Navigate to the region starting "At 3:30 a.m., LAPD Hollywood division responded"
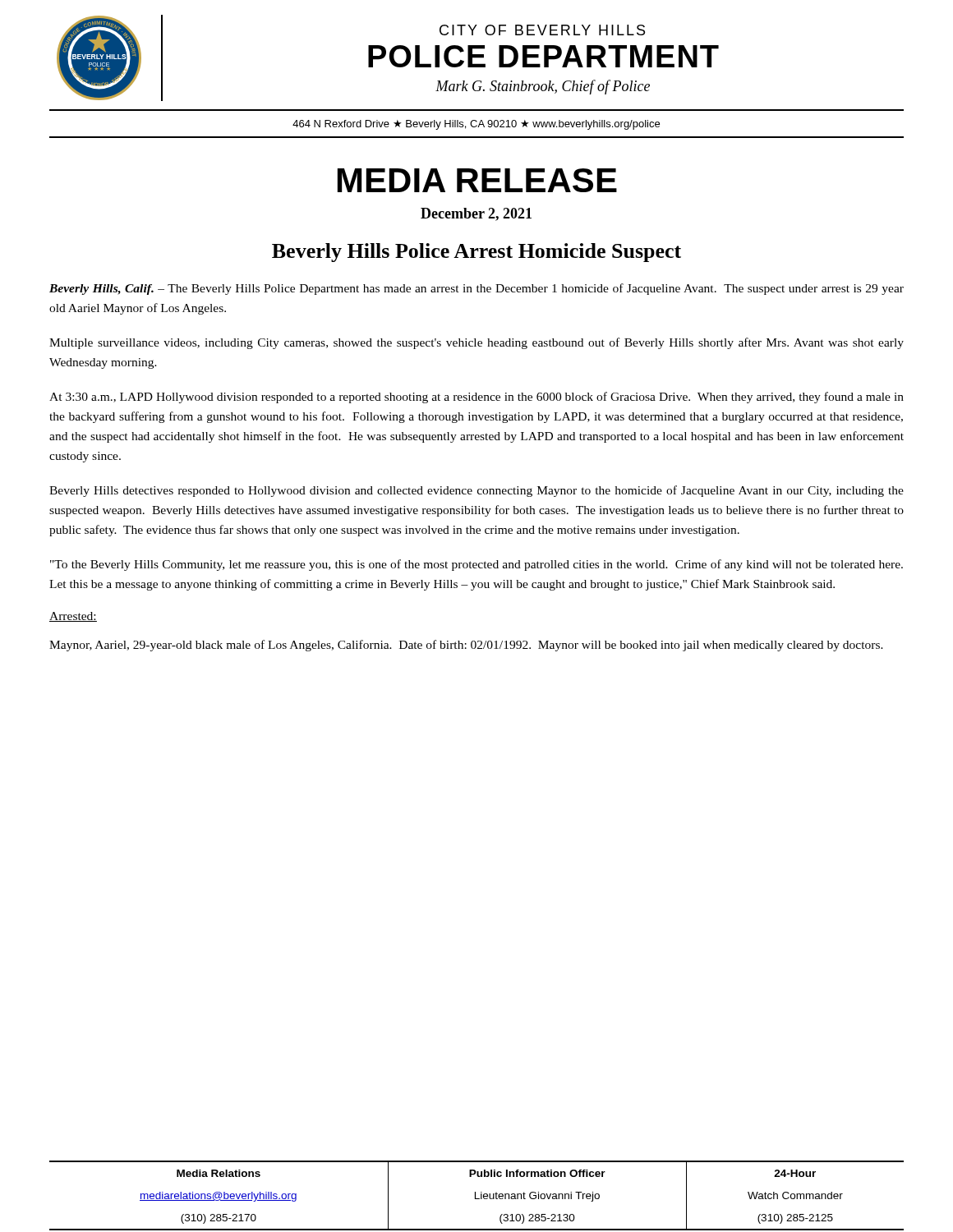Screen dimensions: 1232x953 [x=476, y=426]
